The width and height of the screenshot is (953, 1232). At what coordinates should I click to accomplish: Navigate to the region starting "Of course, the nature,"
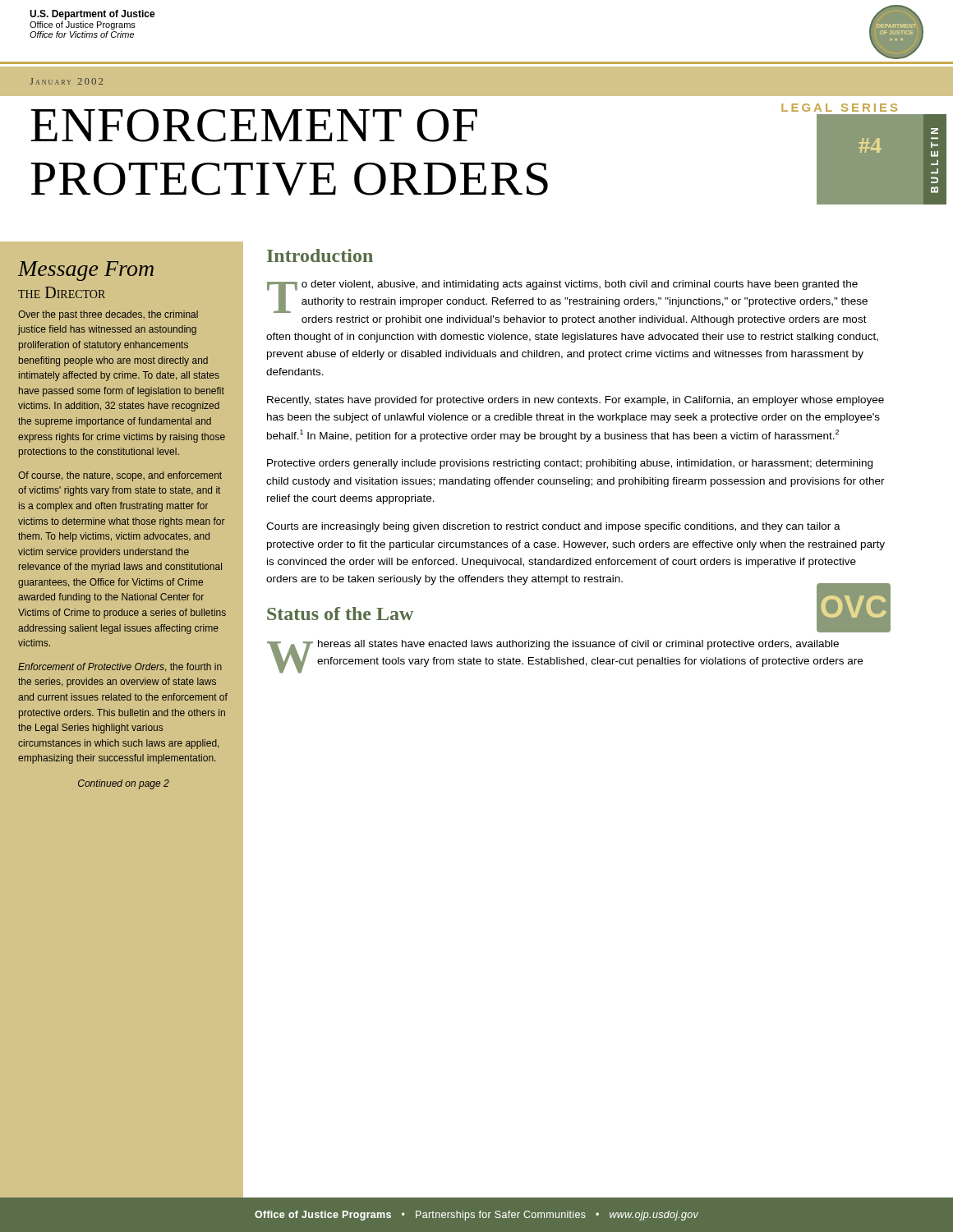coord(122,559)
